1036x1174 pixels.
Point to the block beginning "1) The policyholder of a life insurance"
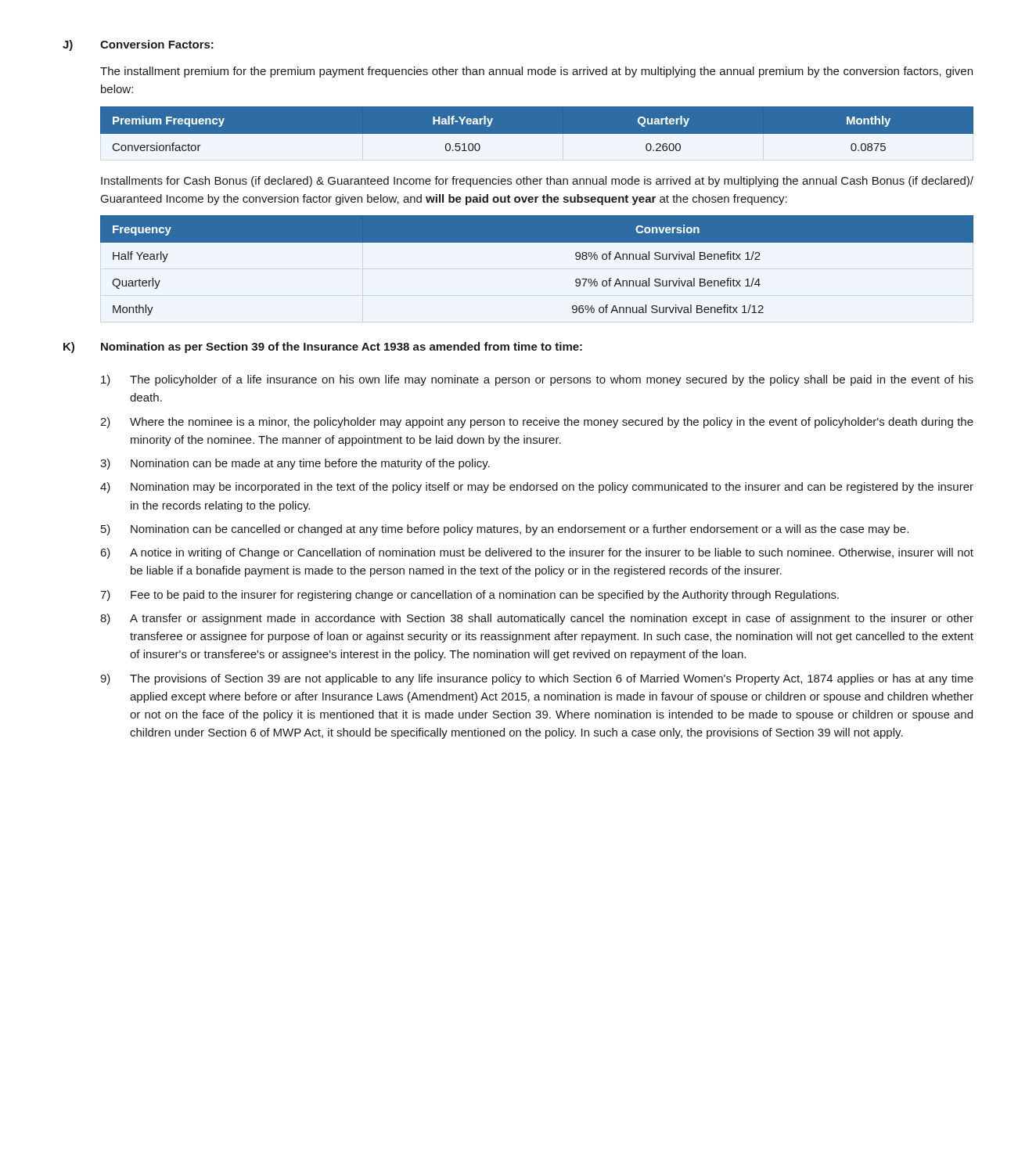tap(537, 388)
